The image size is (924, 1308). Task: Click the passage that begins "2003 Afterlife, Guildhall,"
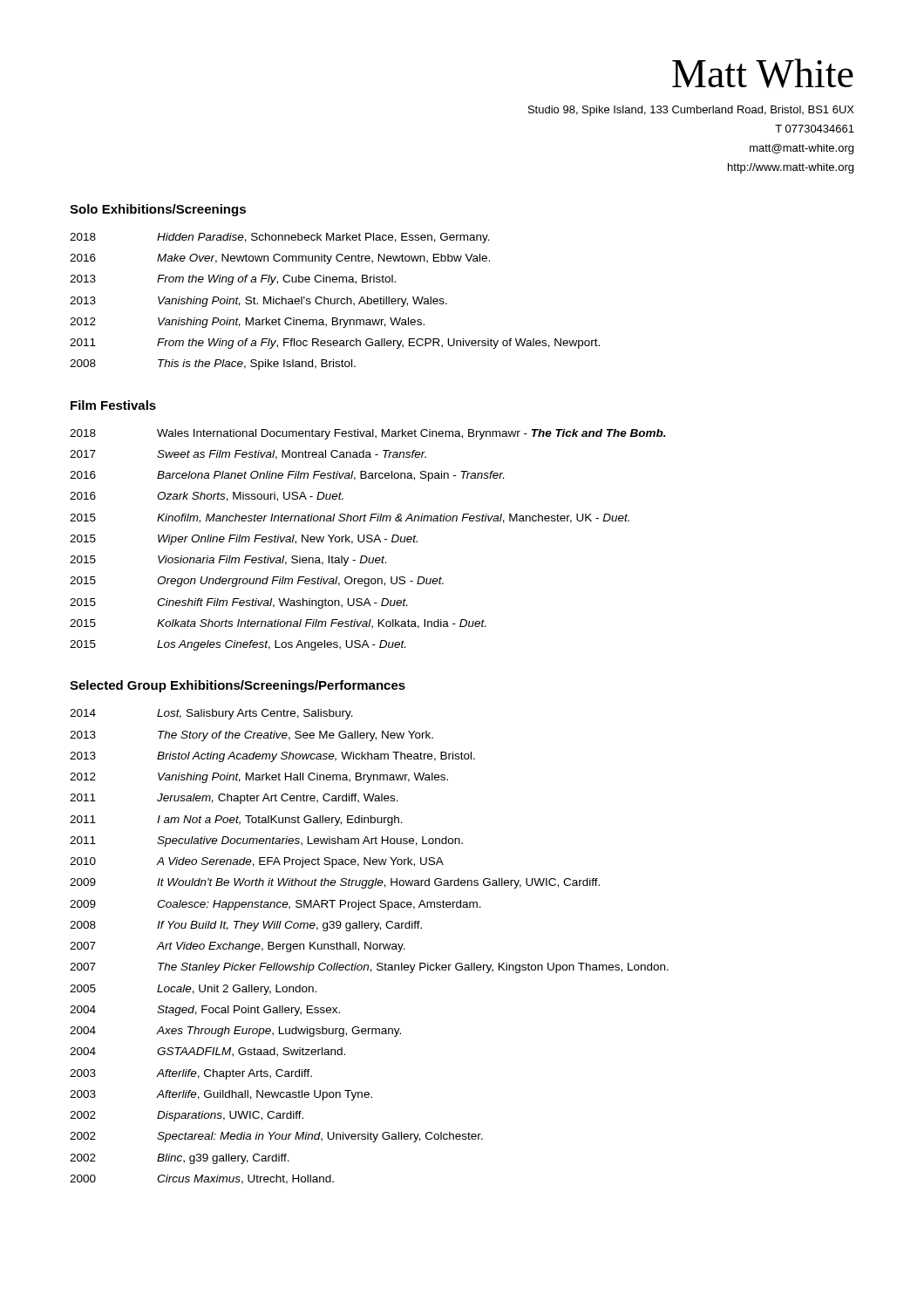[221, 1095]
